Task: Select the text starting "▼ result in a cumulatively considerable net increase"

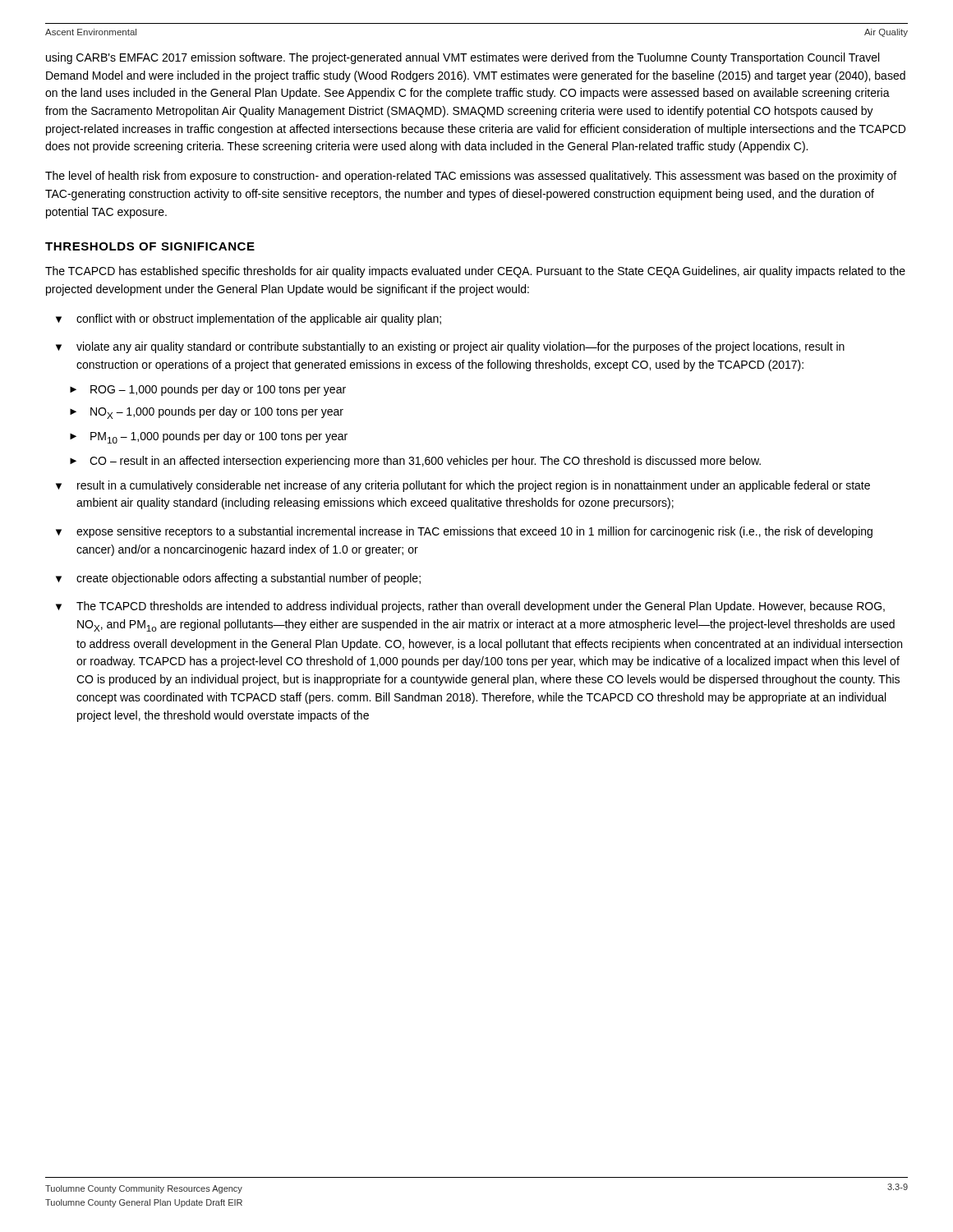Action: [481, 495]
